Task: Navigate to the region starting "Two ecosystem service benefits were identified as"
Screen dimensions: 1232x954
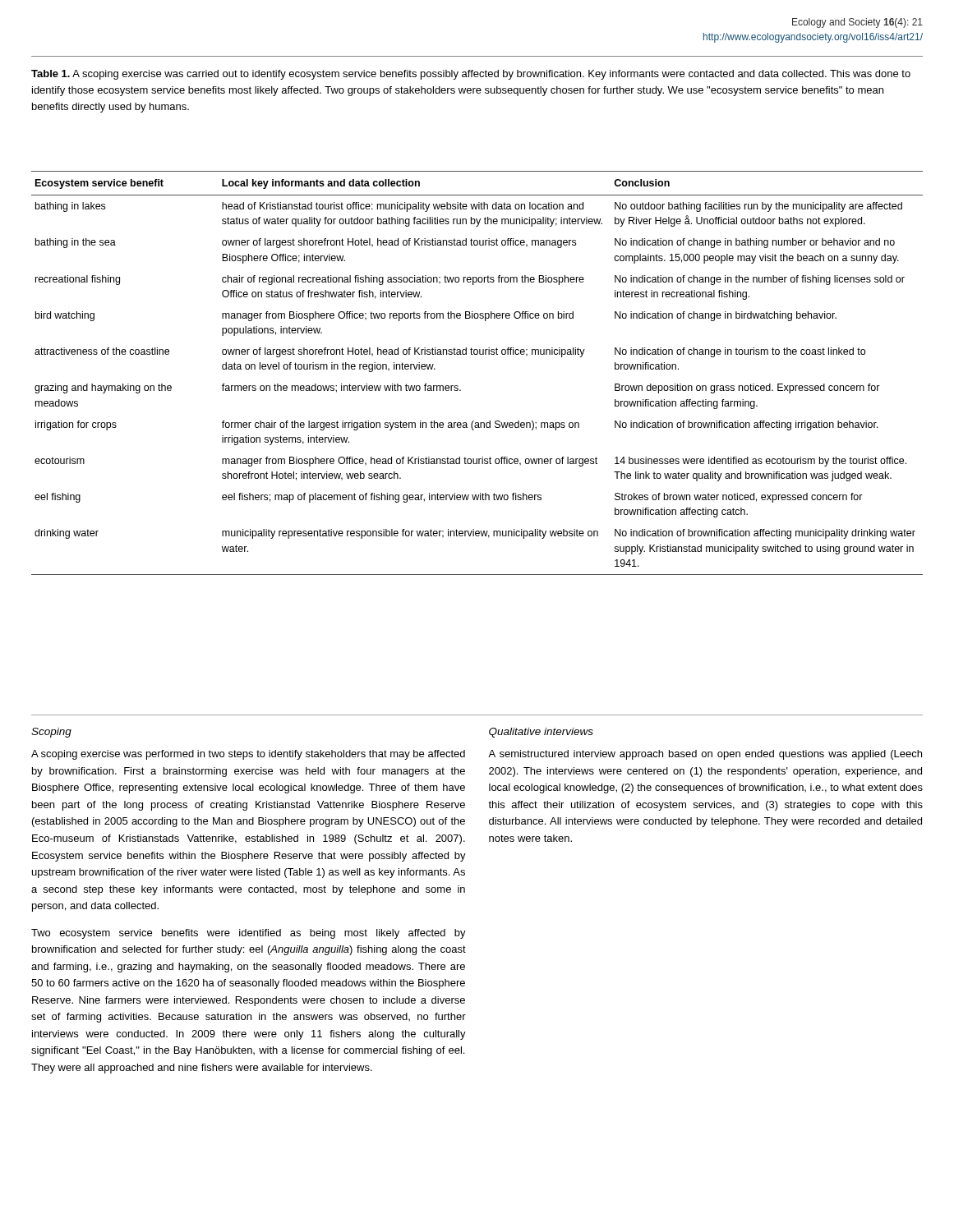Action: click(248, 1000)
